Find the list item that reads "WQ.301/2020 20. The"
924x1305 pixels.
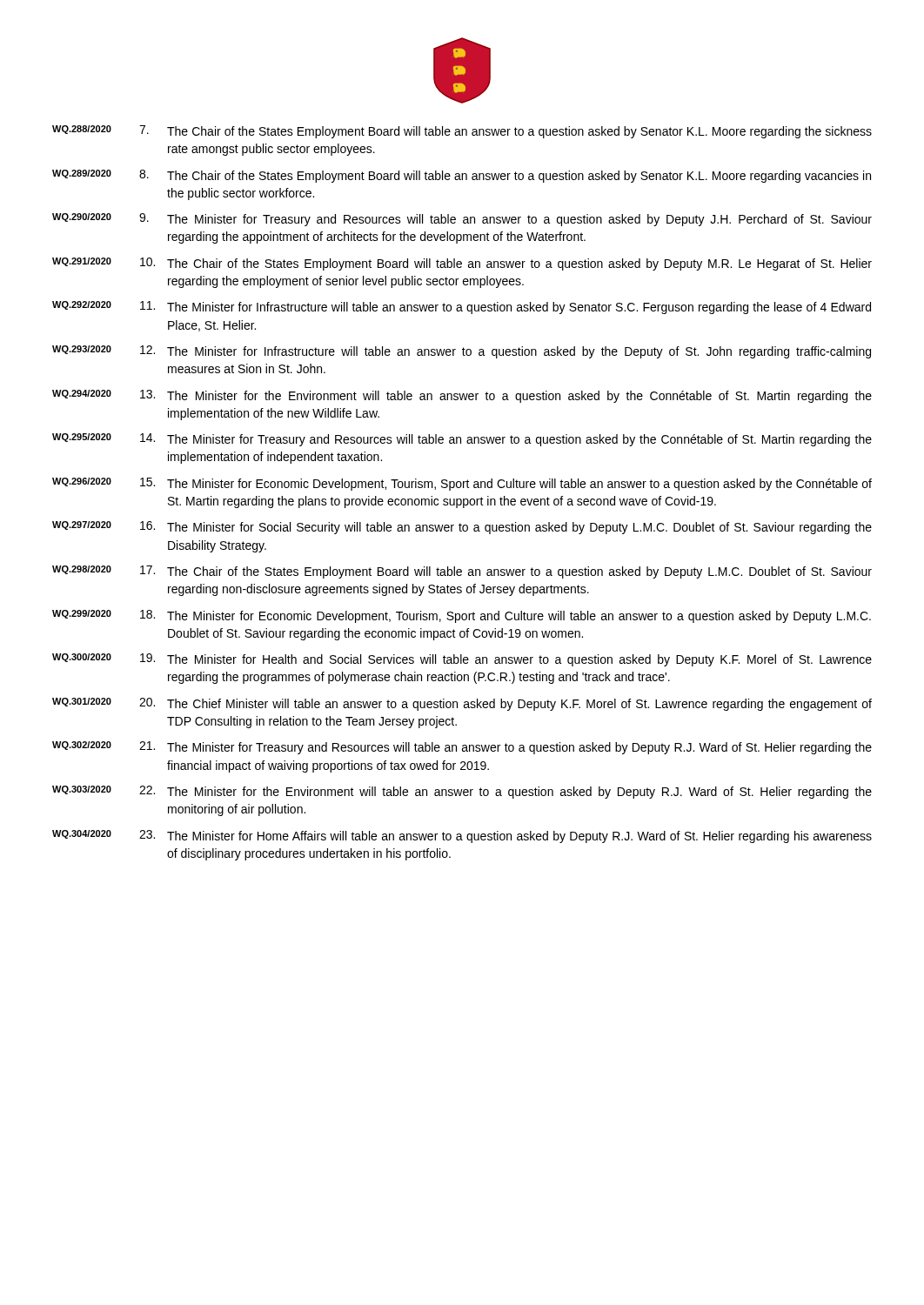coord(462,713)
